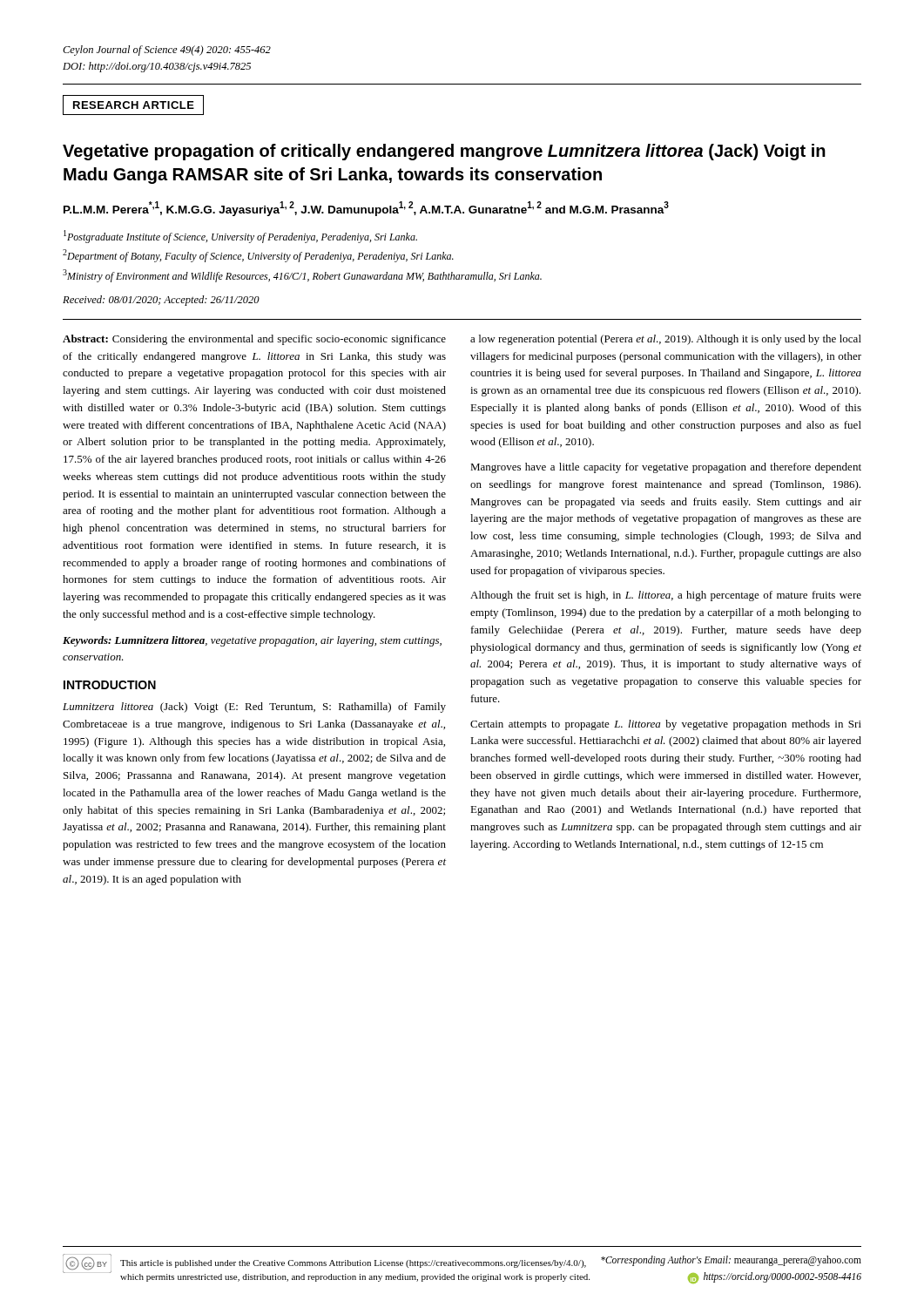Navigate to the text starting "Abstract: Considering the environmental and"
Image resolution: width=924 pixels, height=1307 pixels.
(254, 476)
